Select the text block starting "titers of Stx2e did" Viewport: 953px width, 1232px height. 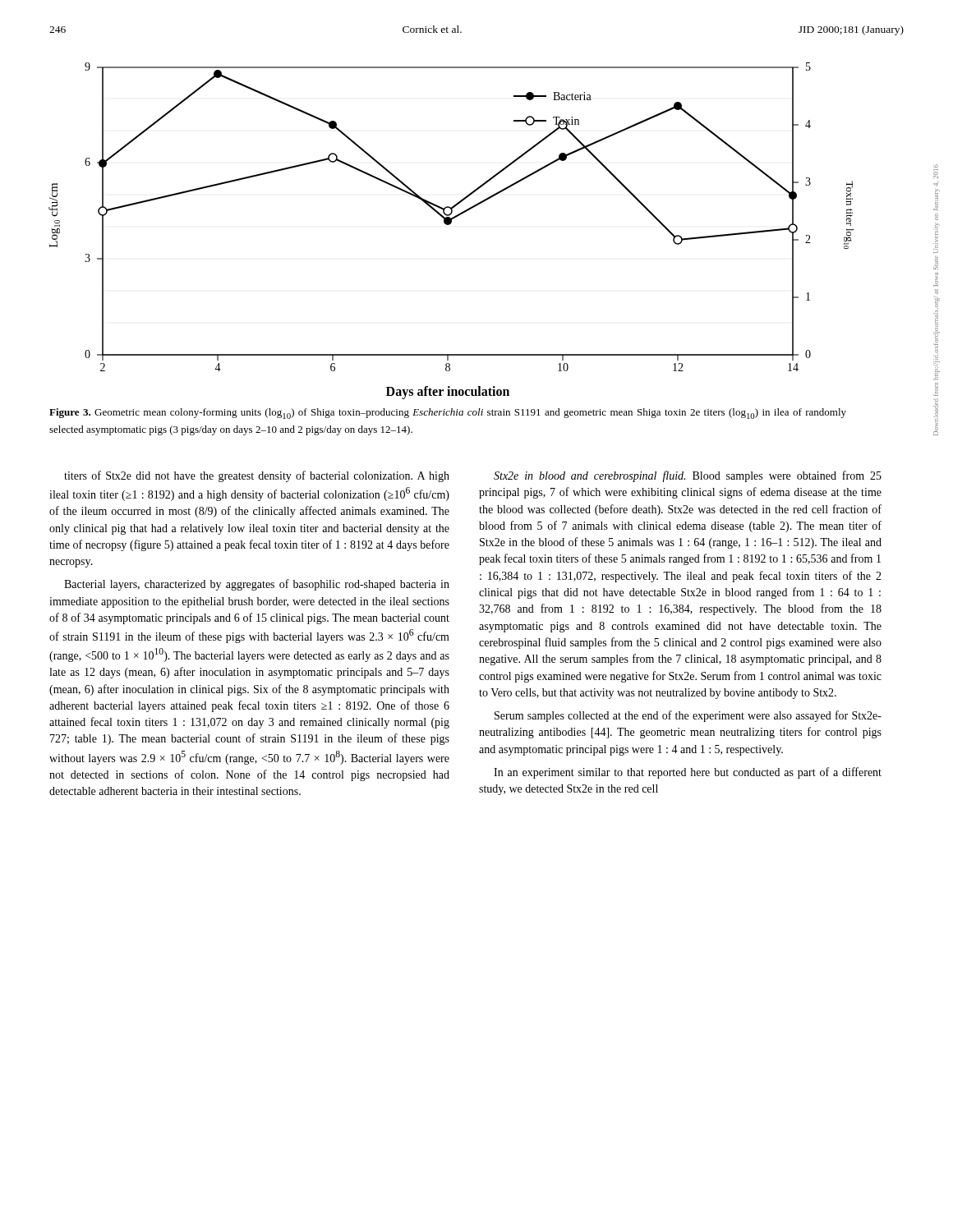(x=249, y=634)
